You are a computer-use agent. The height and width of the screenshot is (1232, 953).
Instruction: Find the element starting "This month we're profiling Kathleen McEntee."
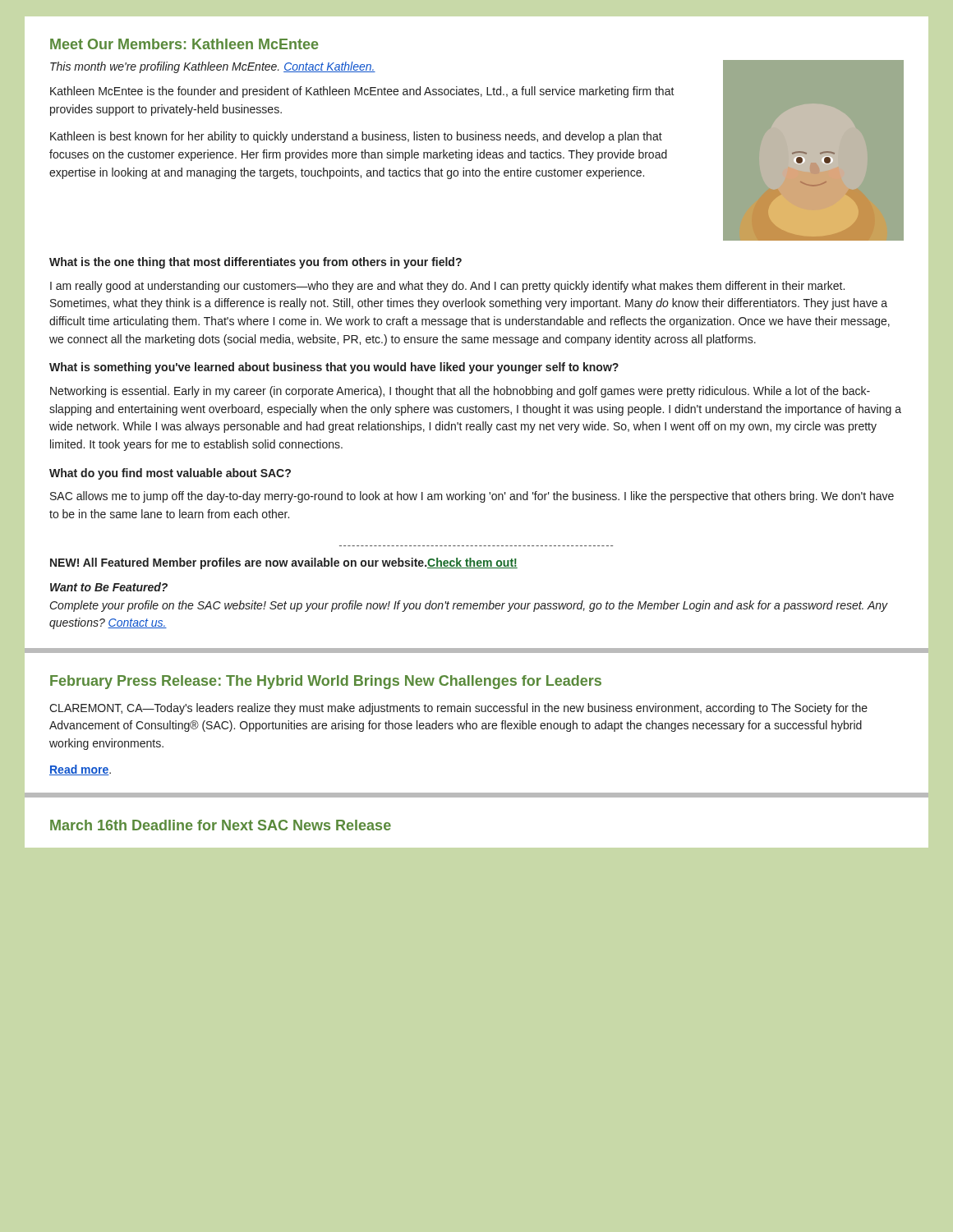[x=212, y=67]
